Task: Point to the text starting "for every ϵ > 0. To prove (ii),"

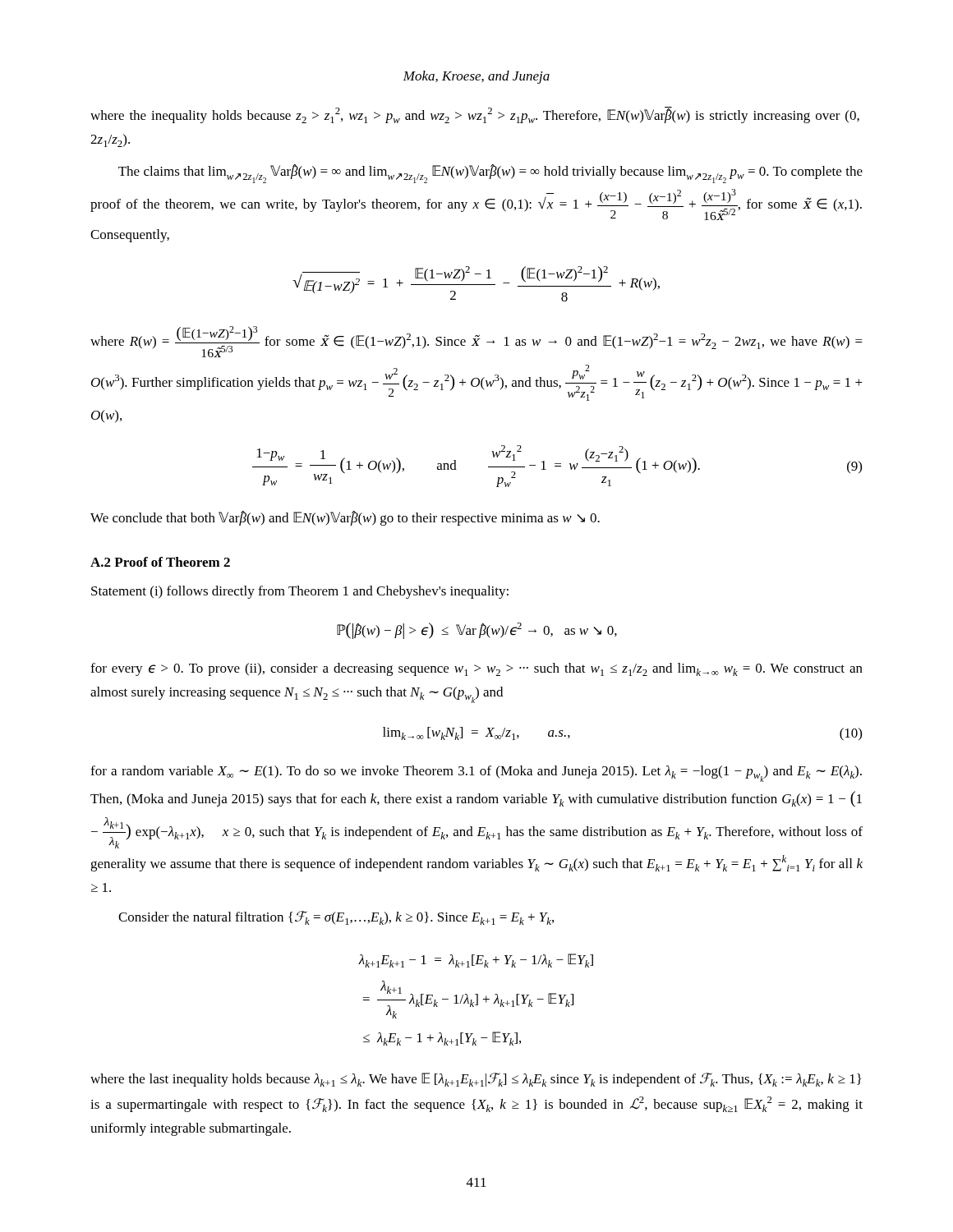Action: 476,682
